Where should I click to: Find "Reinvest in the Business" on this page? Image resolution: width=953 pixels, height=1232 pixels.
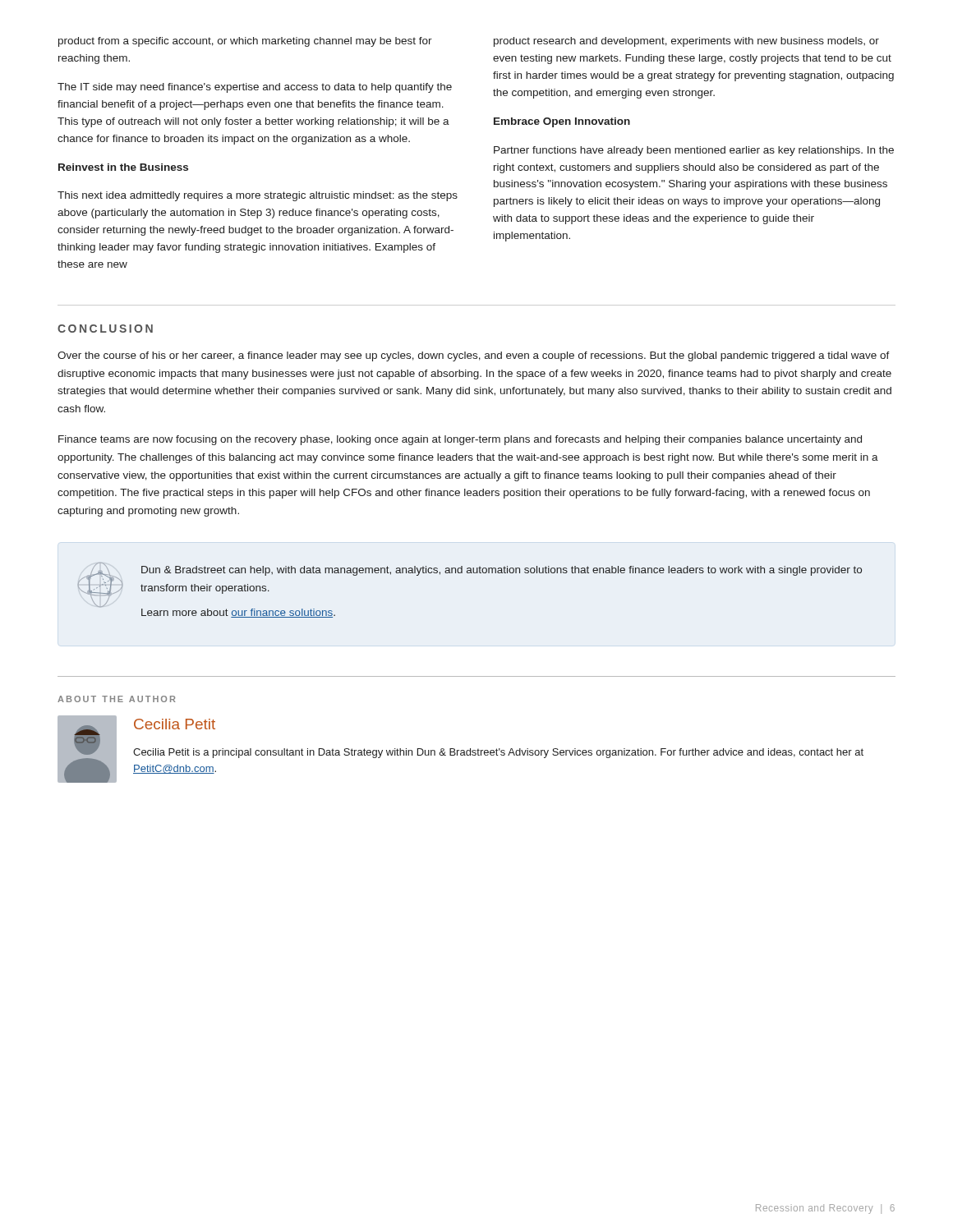pyautogui.click(x=123, y=168)
